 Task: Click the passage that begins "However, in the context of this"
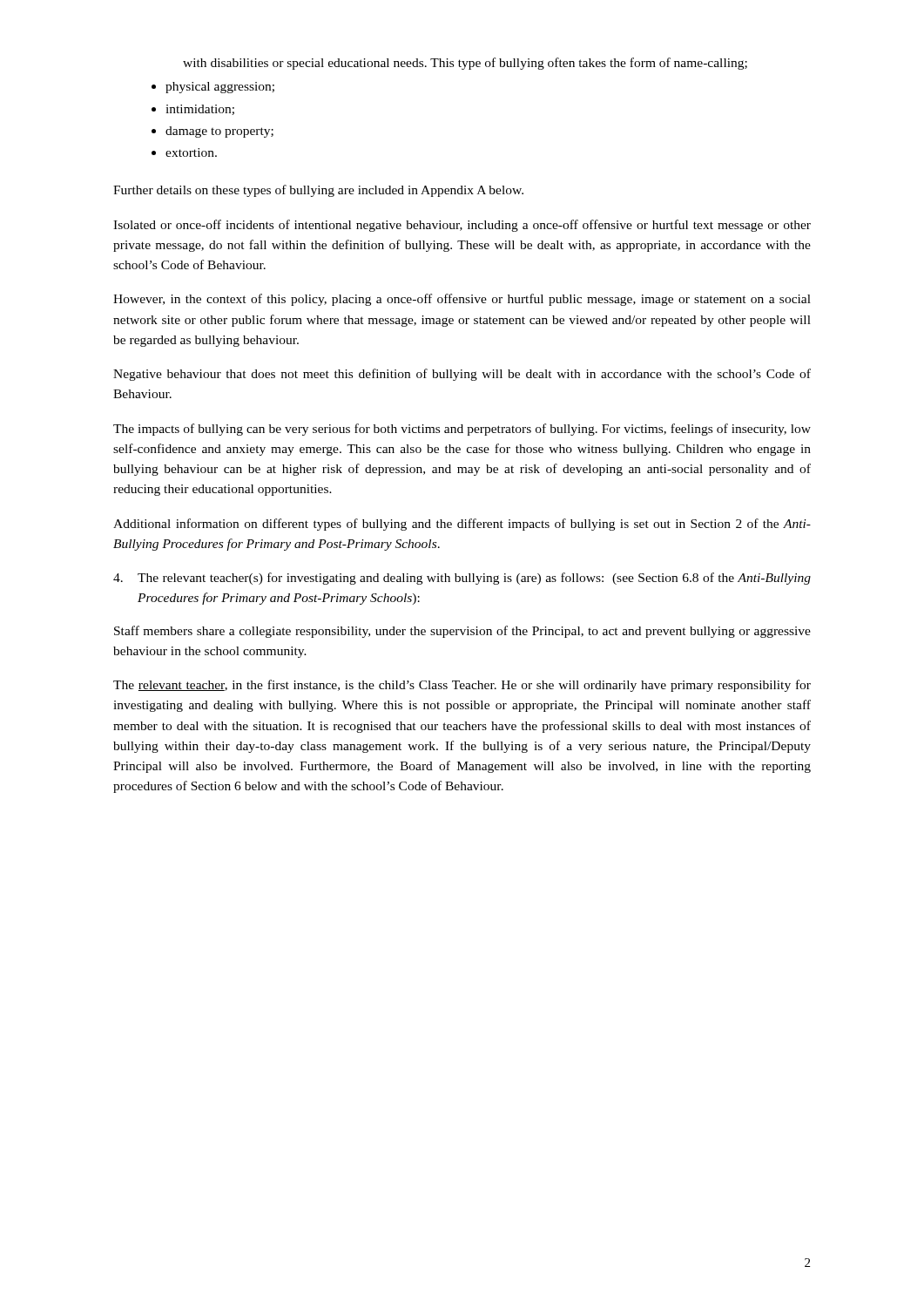point(462,319)
